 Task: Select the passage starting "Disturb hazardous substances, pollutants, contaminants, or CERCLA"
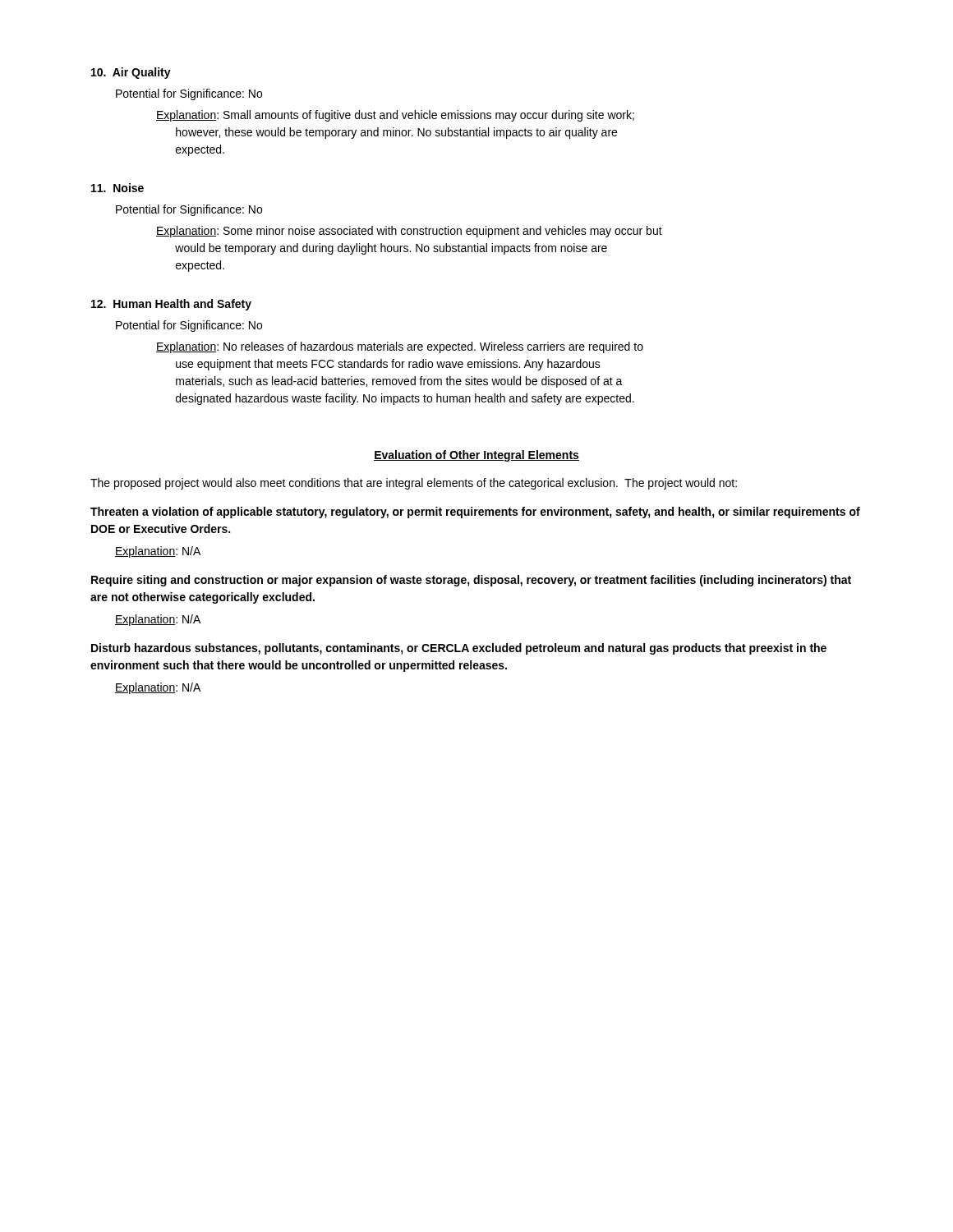pos(459,657)
